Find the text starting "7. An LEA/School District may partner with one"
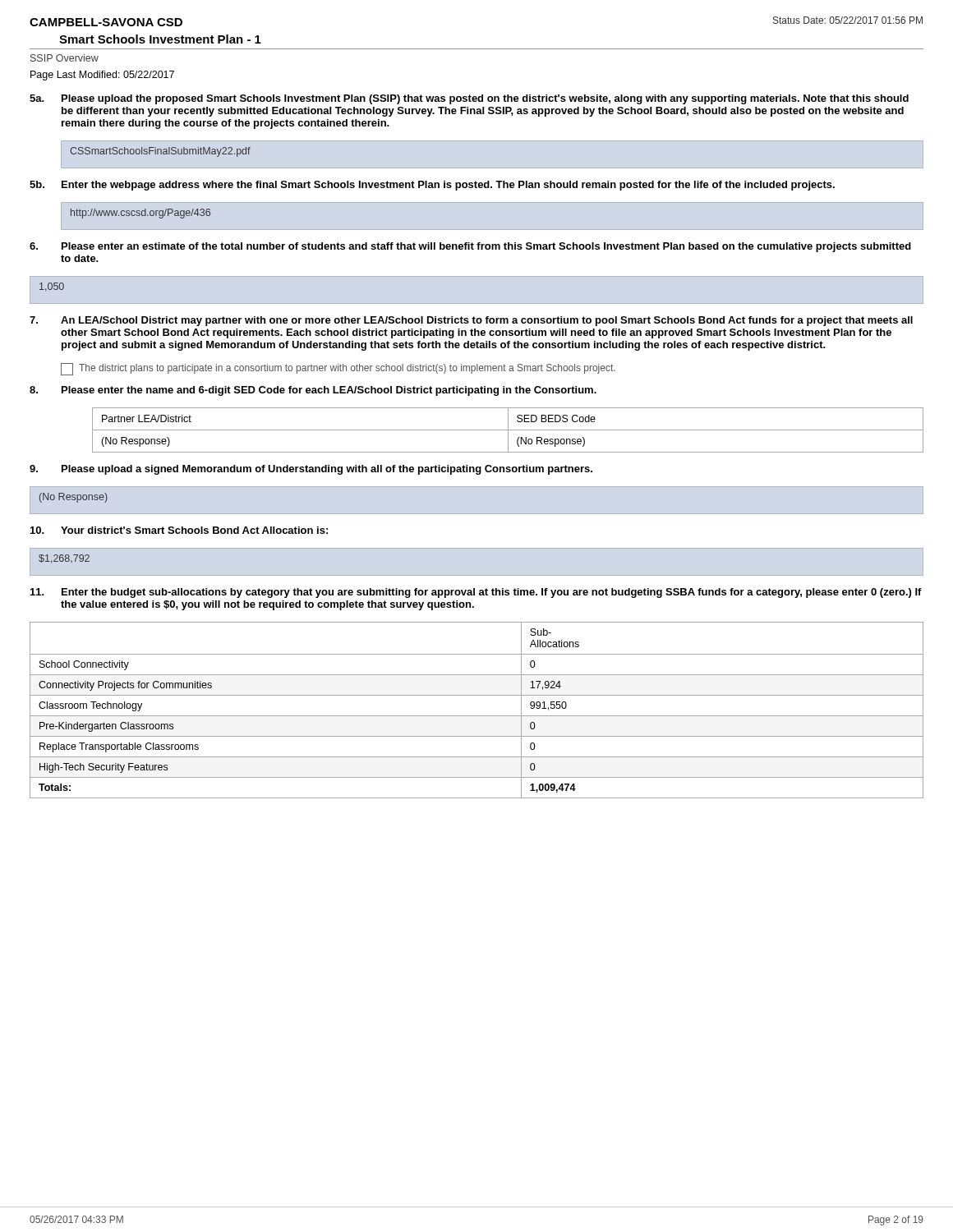 pos(476,332)
